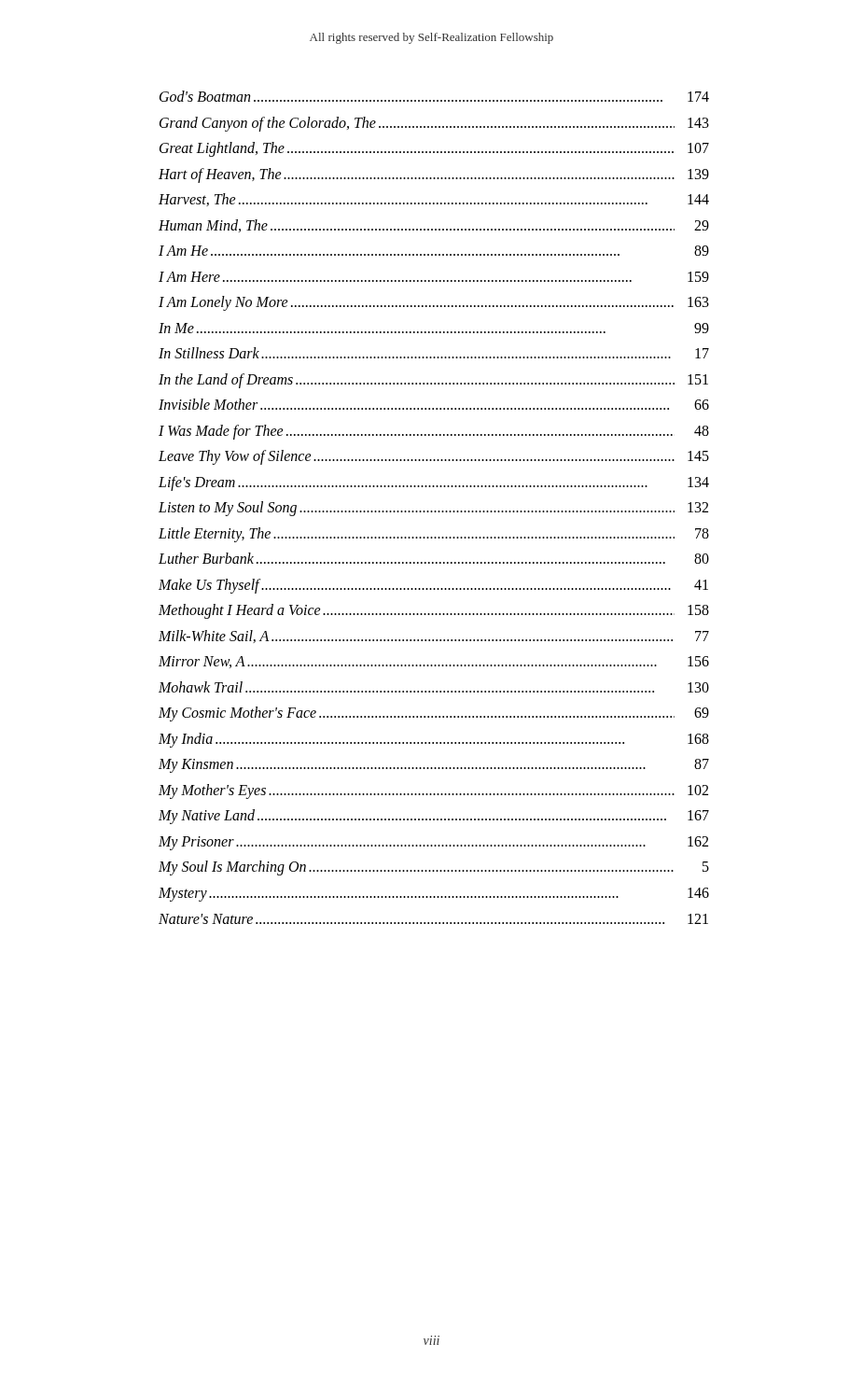Find "Little Eternity, The 78" on this page
This screenshot has height=1400, width=863.
(434, 533)
